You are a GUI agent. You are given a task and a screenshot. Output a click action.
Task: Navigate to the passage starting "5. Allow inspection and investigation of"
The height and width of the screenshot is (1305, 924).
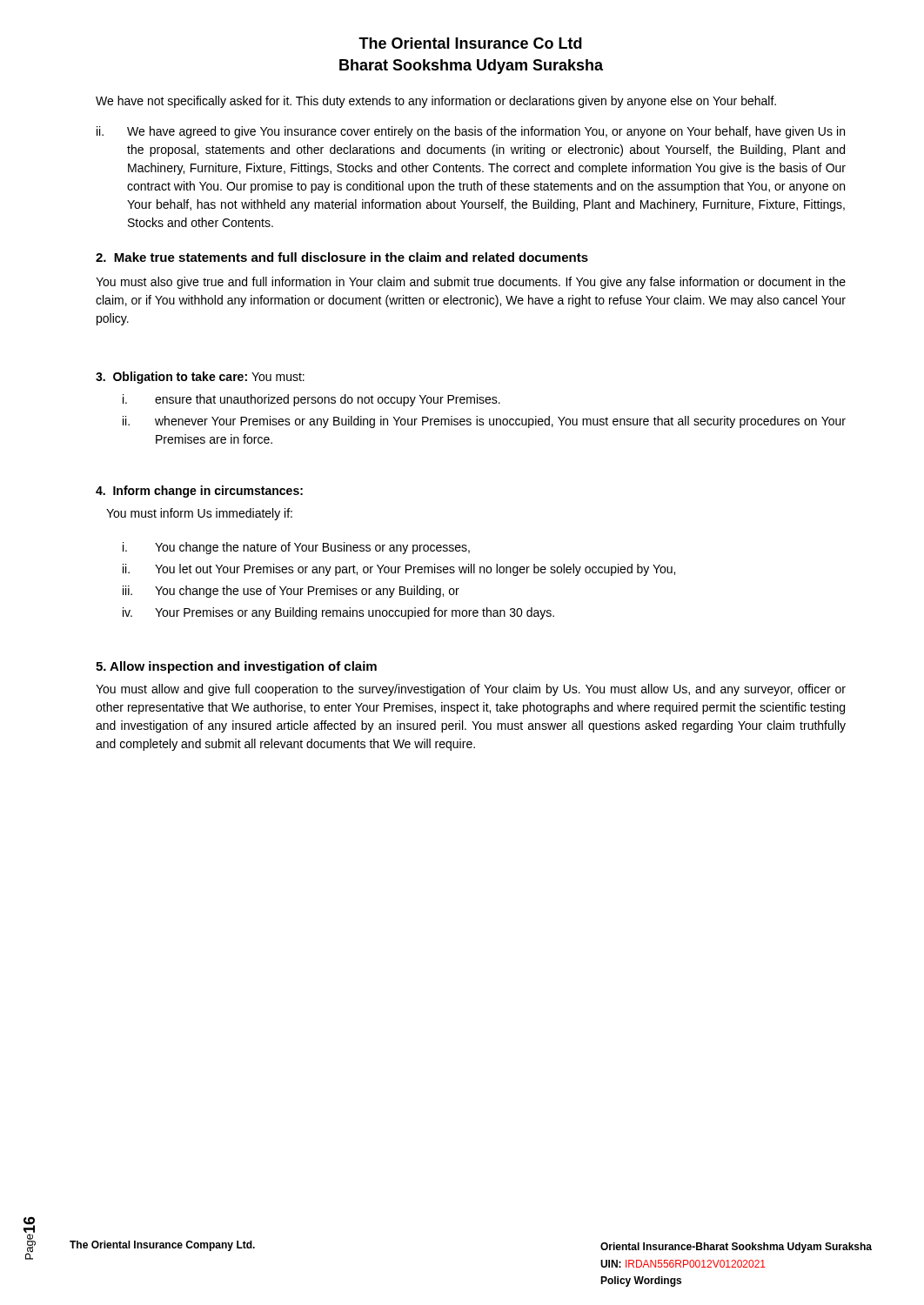click(237, 666)
